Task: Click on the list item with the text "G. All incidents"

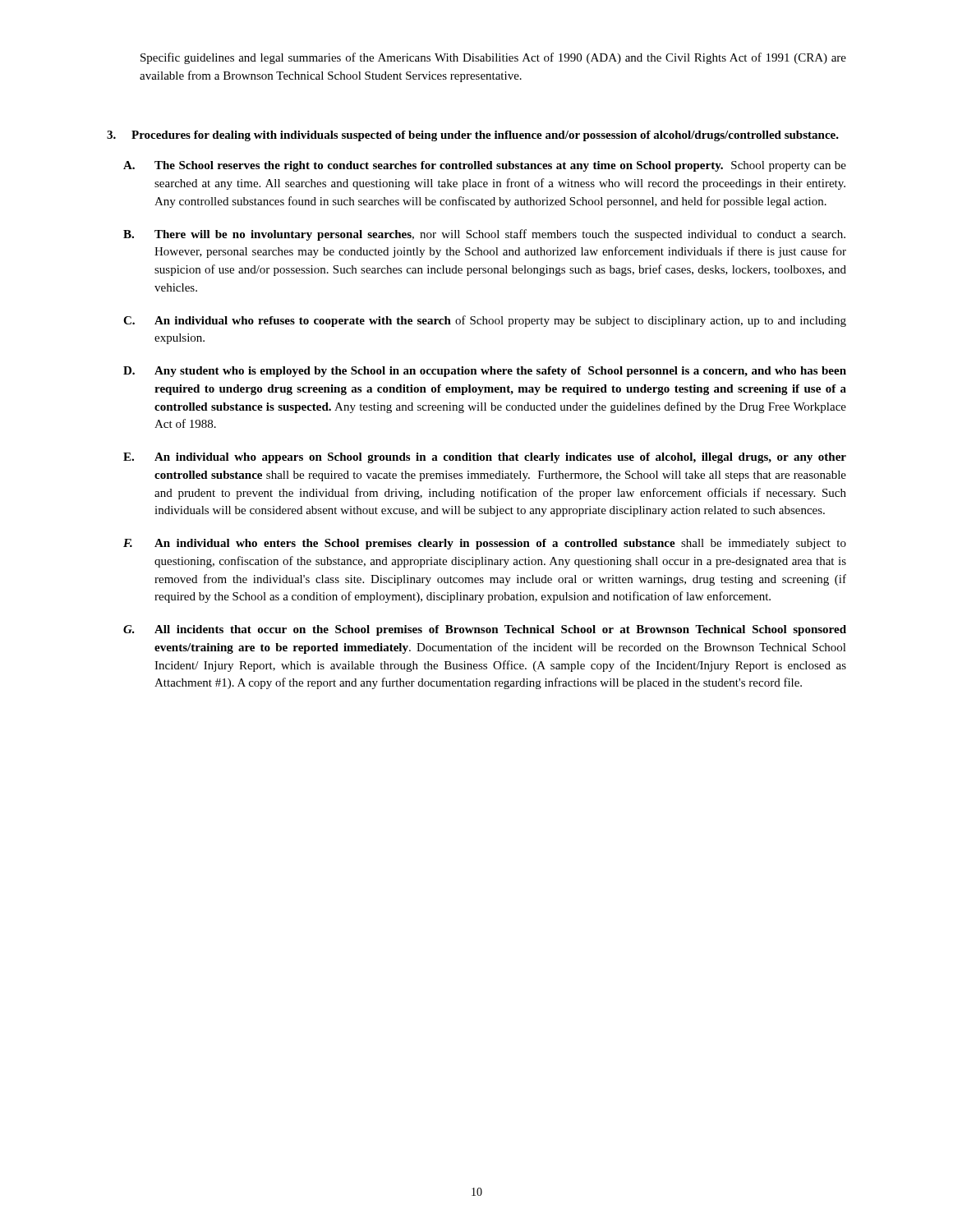Action: pos(485,657)
